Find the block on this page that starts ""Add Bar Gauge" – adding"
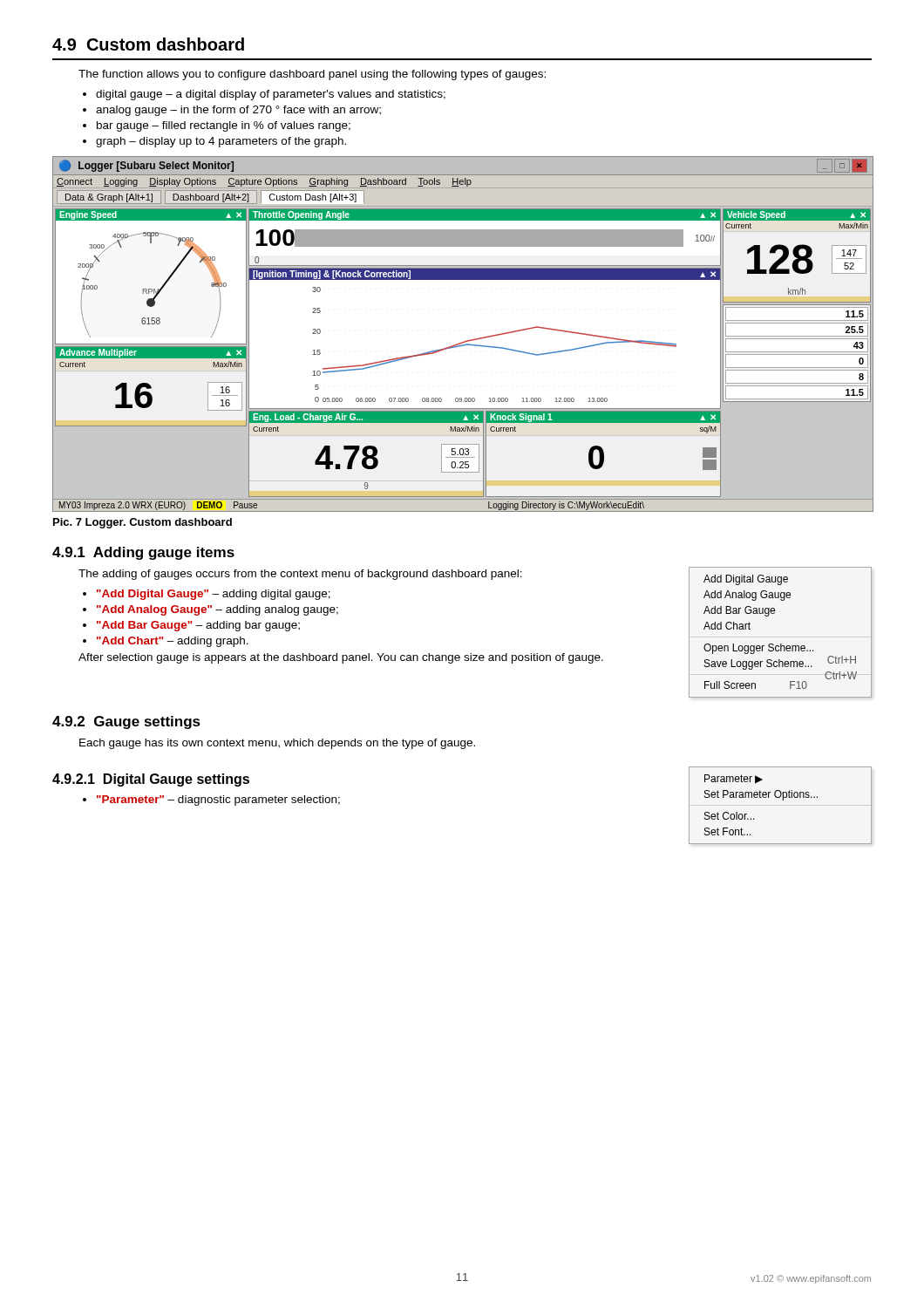 198,625
